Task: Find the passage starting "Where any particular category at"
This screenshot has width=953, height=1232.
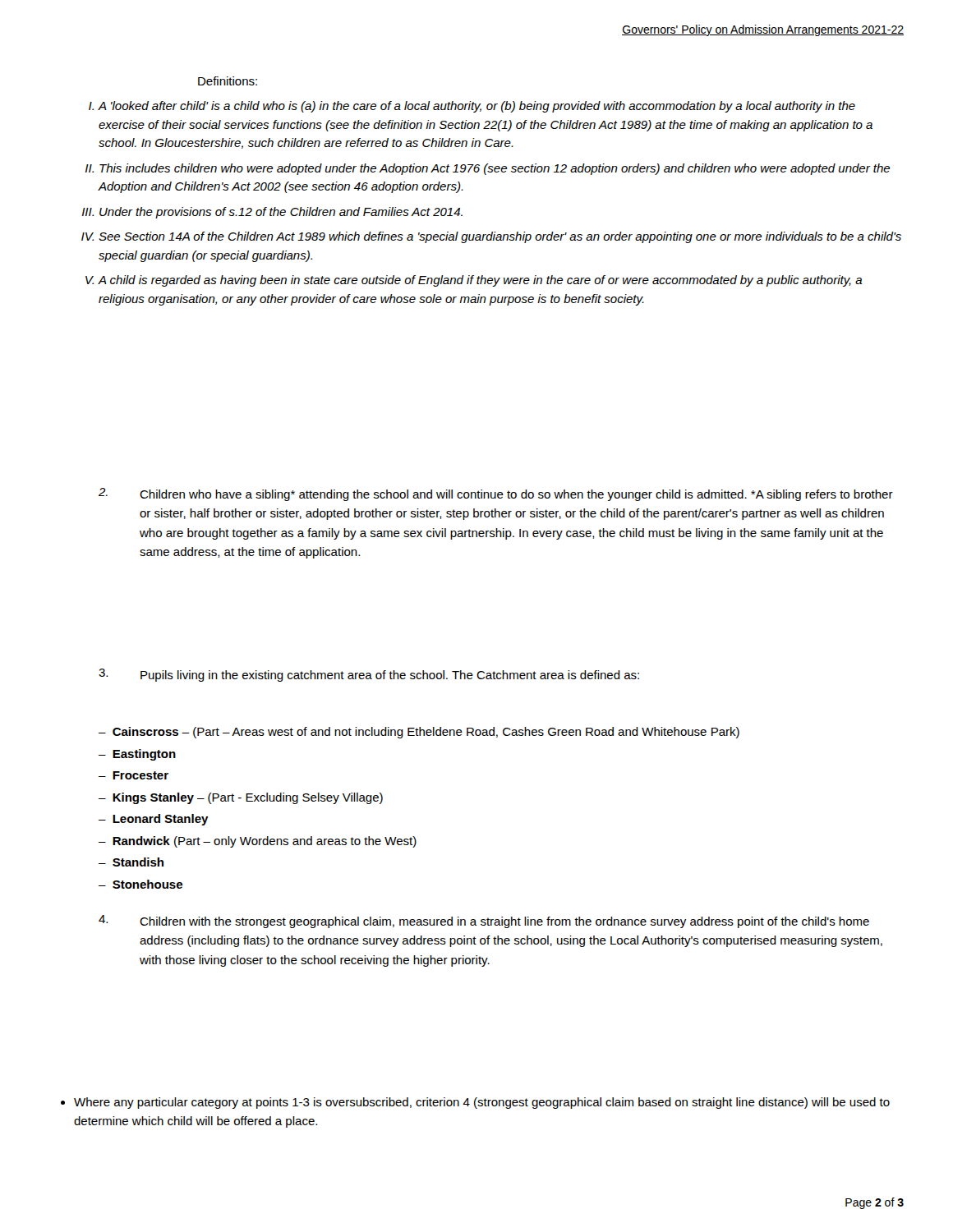Action: [x=476, y=1112]
